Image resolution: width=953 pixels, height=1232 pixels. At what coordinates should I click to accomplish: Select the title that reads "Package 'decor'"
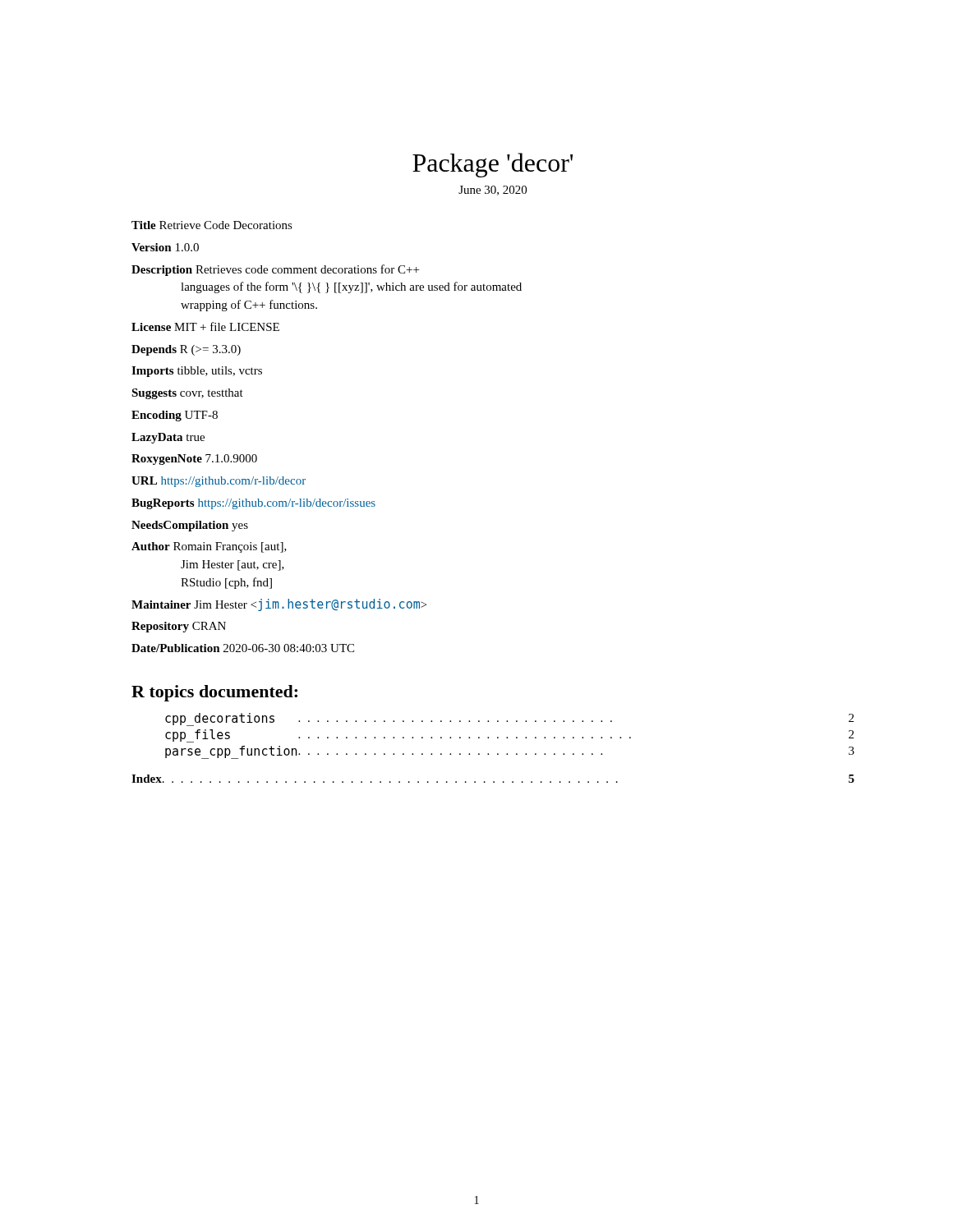493,163
